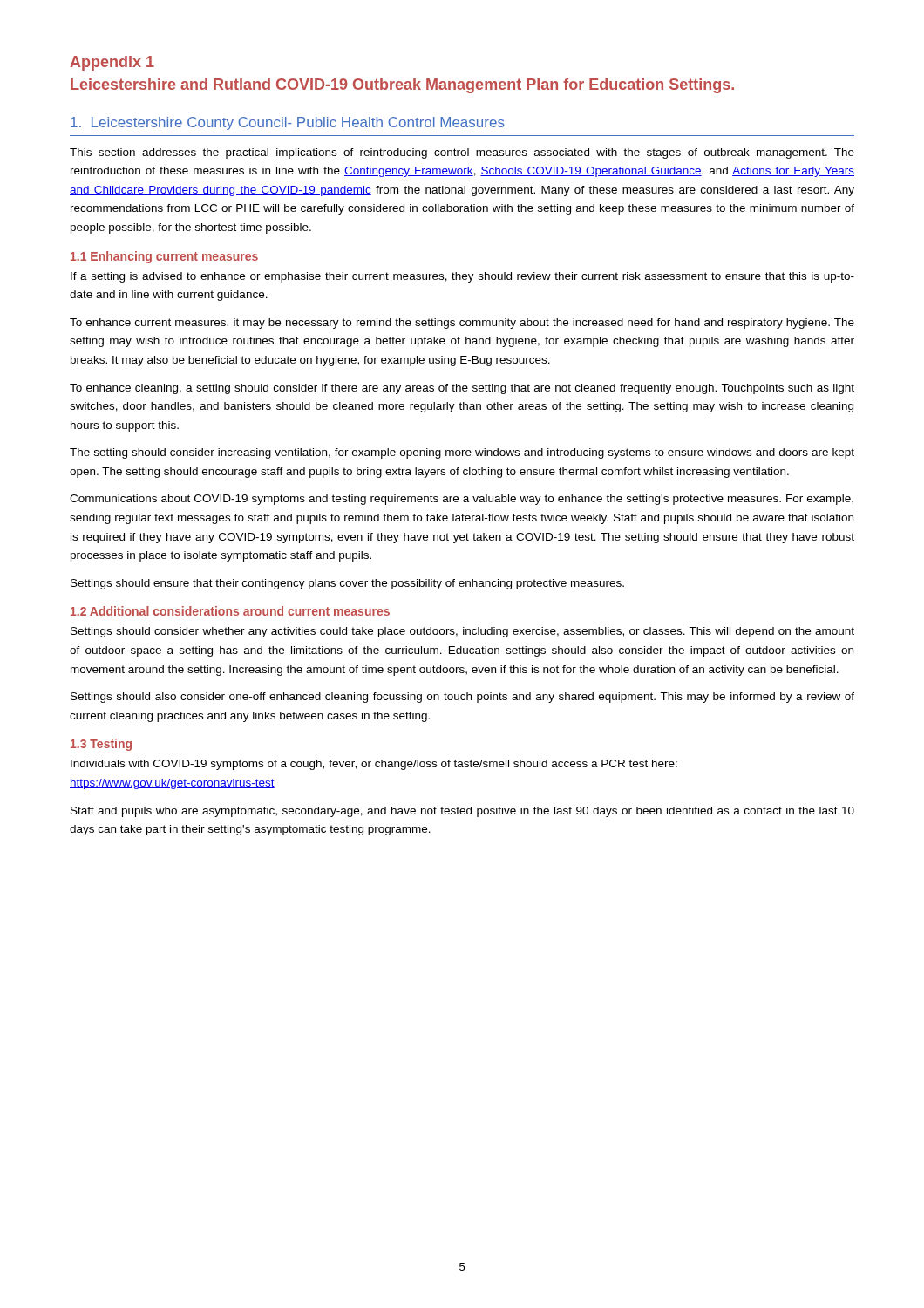Viewport: 924px width, 1308px height.
Task: Find the block on this page that starts "If a setting is advised to enhance or"
Action: [462, 285]
